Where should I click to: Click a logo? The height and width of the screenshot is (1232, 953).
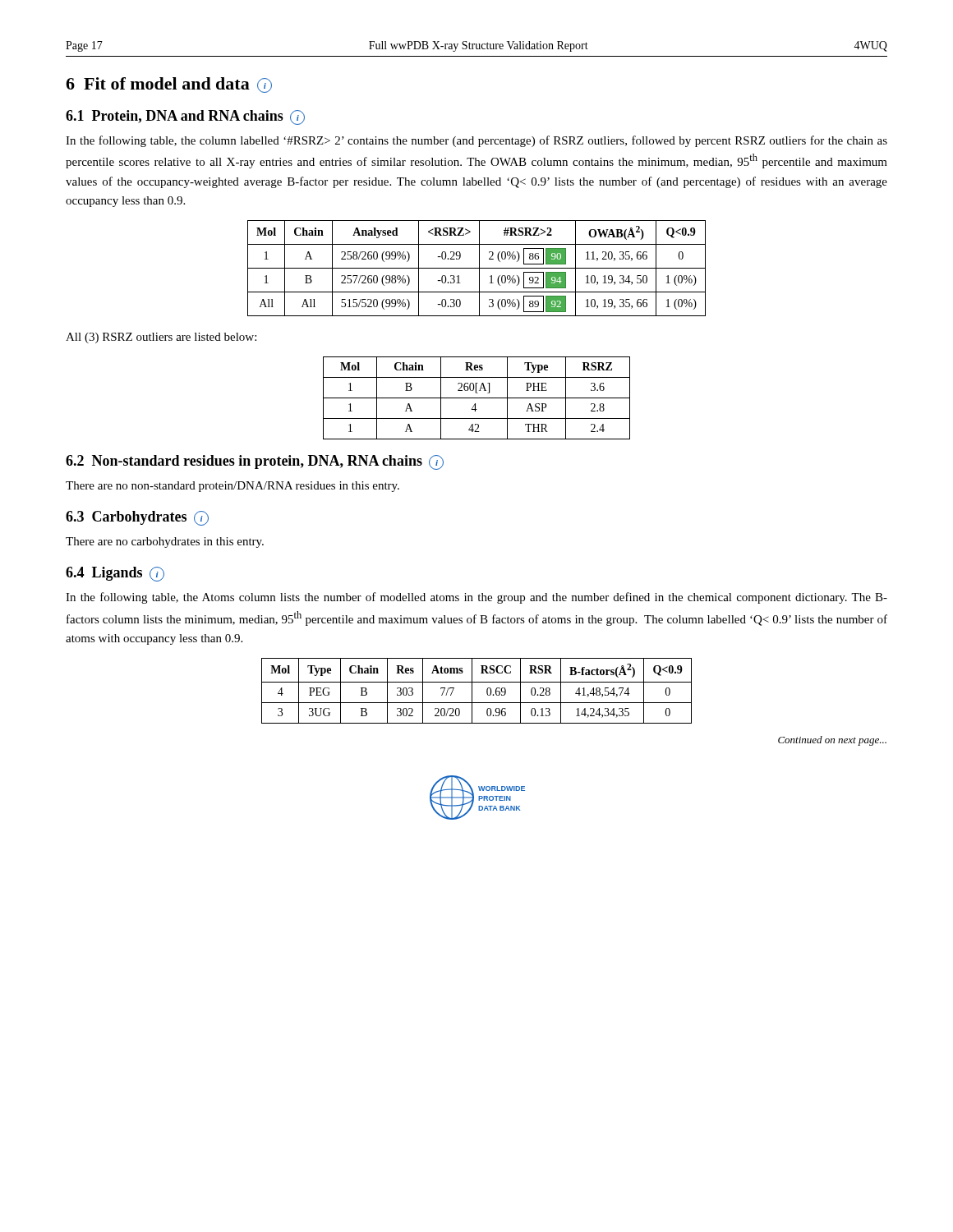[476, 799]
